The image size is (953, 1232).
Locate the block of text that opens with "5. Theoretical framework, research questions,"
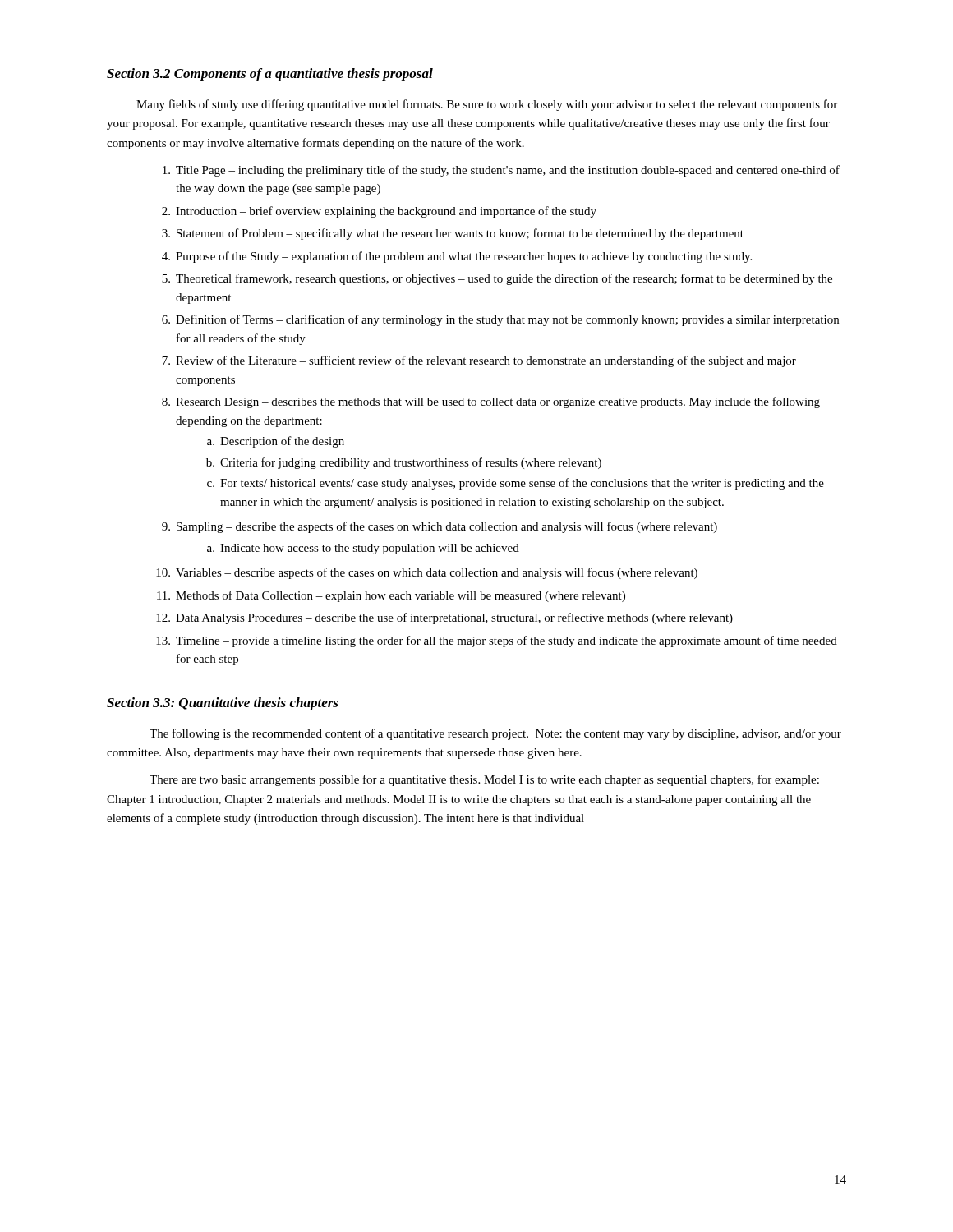[x=497, y=288]
